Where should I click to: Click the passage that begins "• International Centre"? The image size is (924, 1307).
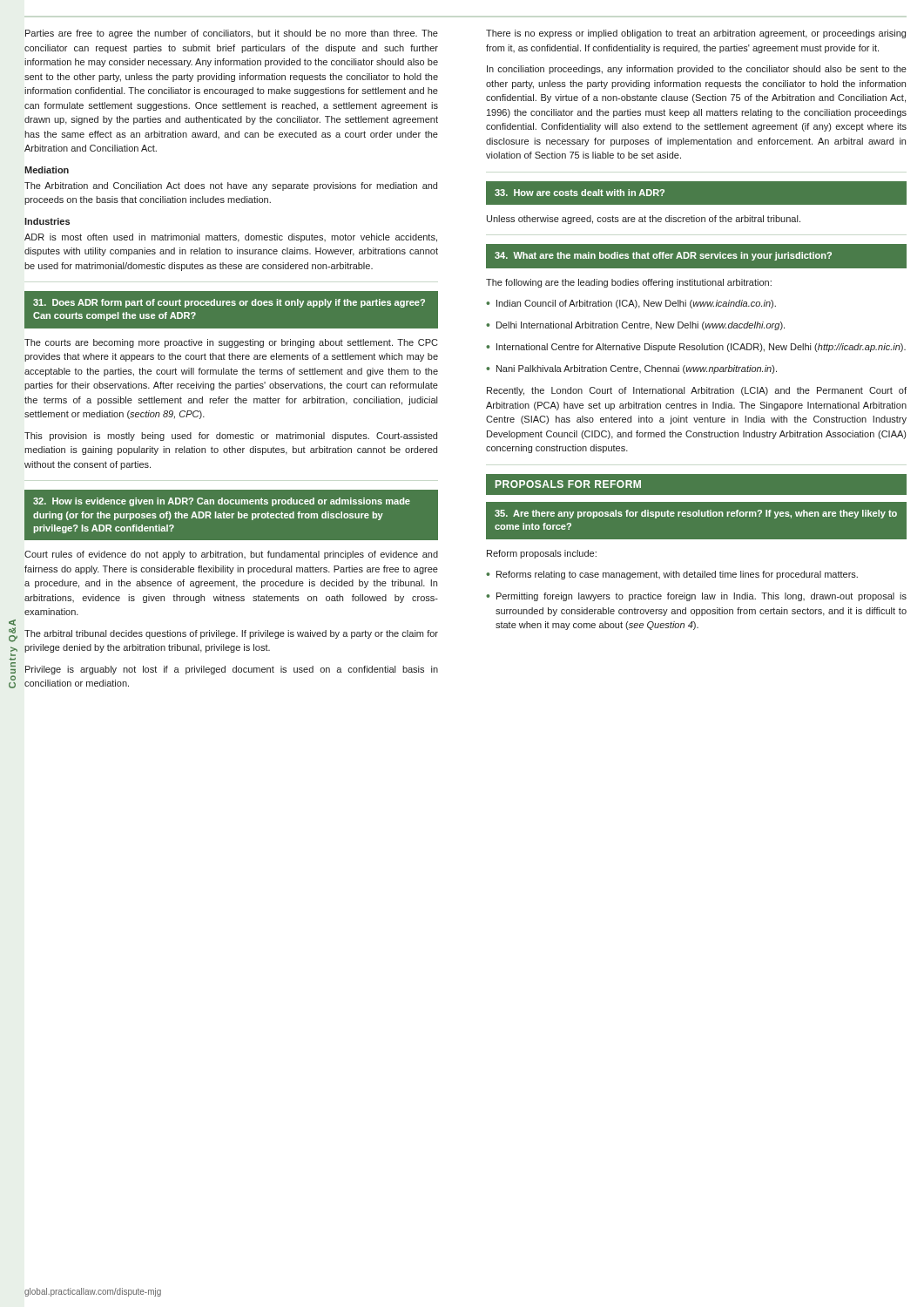(696, 348)
